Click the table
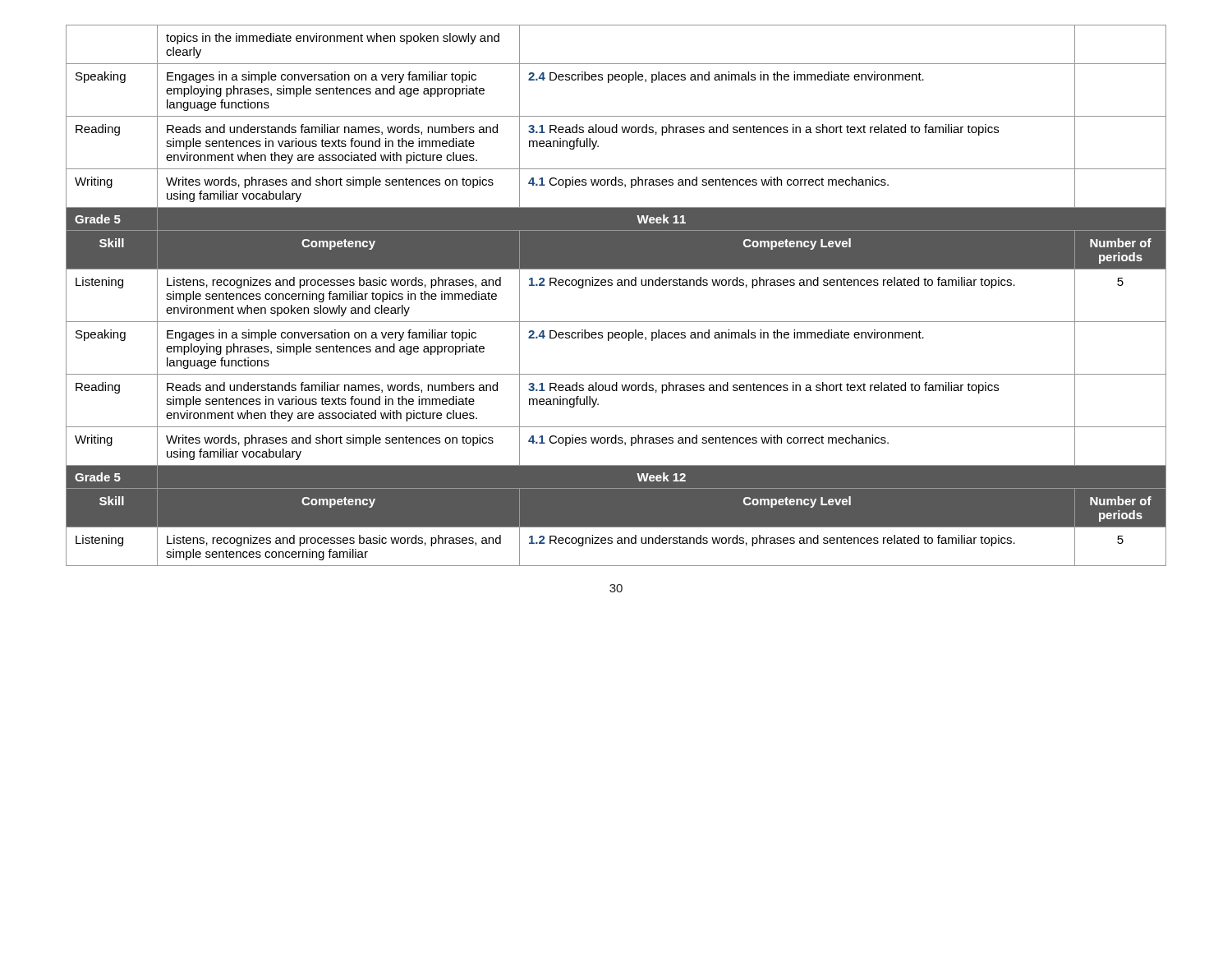Image resolution: width=1232 pixels, height=953 pixels. [616, 295]
